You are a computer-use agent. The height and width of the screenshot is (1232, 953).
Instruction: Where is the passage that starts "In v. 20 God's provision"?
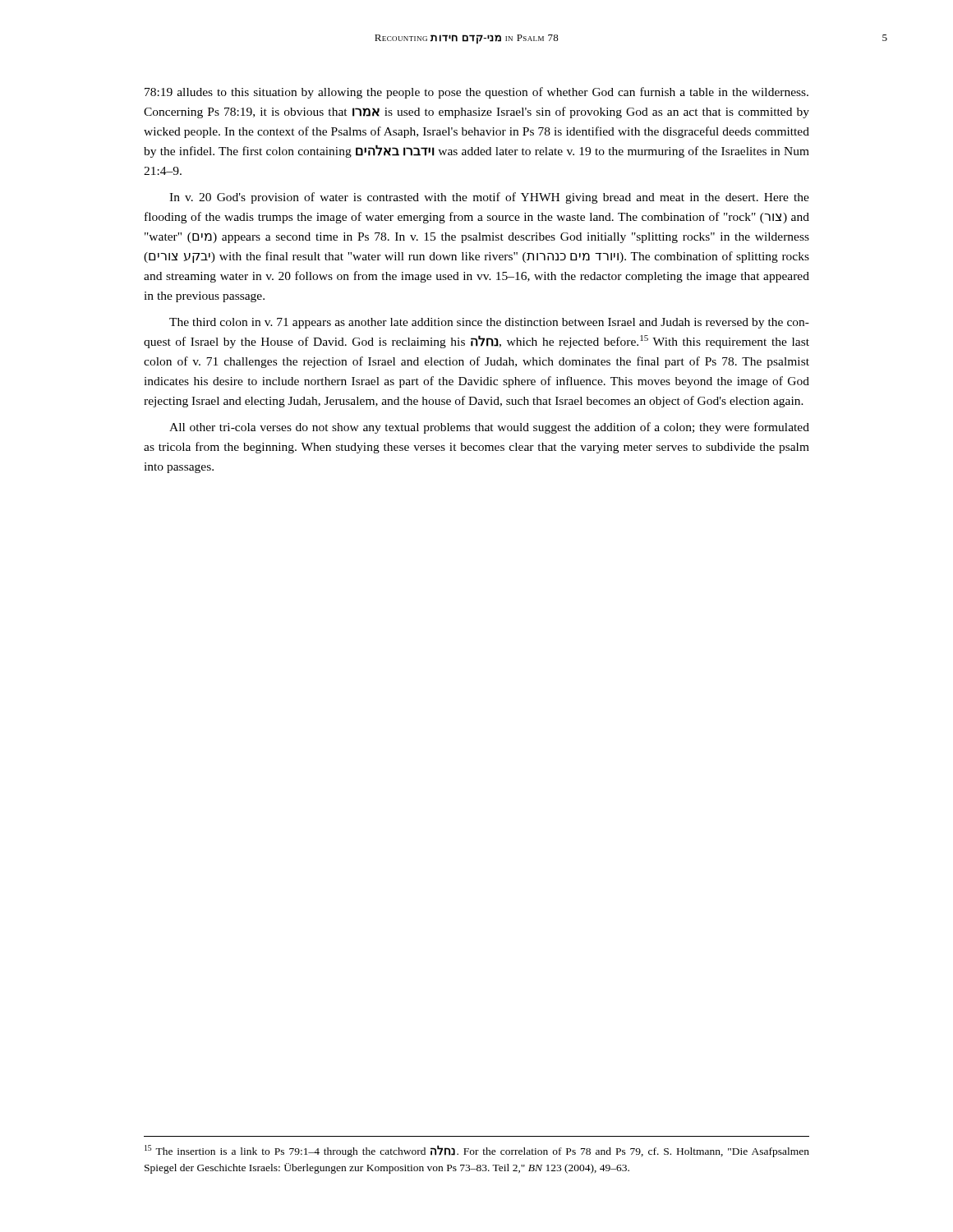point(476,246)
